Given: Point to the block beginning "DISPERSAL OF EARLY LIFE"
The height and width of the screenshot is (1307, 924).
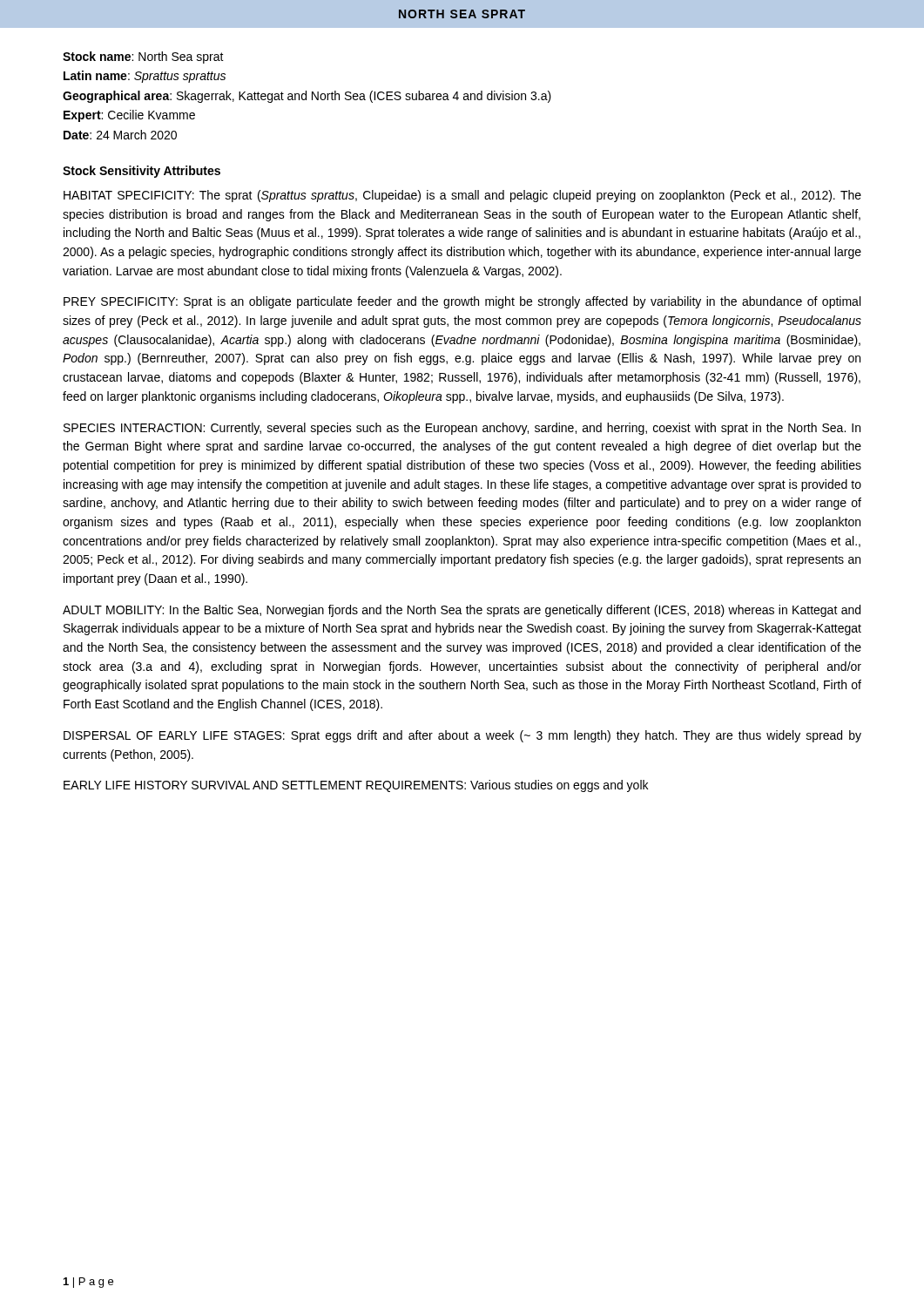Looking at the screenshot, I should (x=462, y=745).
